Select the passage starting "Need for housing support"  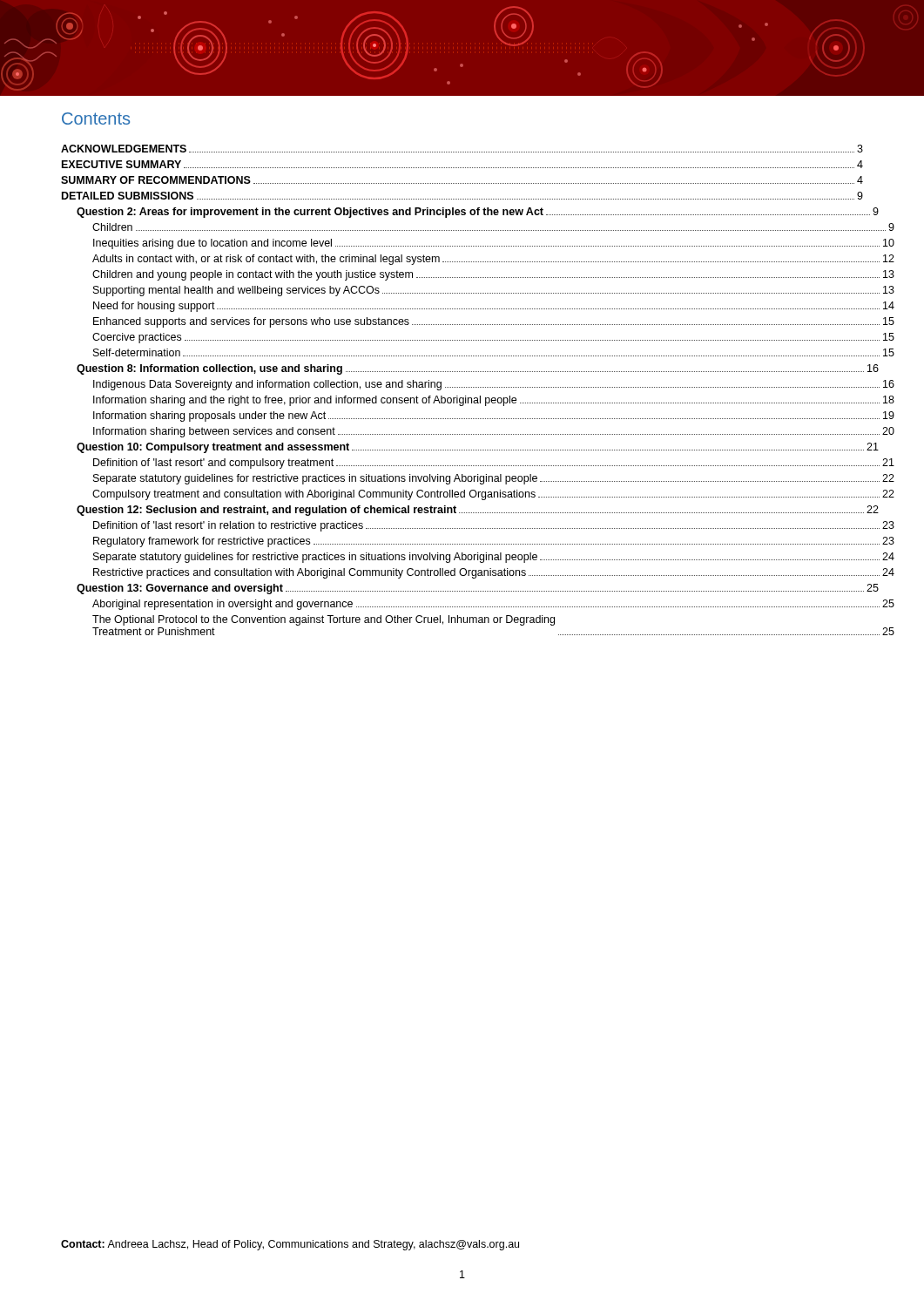pos(493,306)
